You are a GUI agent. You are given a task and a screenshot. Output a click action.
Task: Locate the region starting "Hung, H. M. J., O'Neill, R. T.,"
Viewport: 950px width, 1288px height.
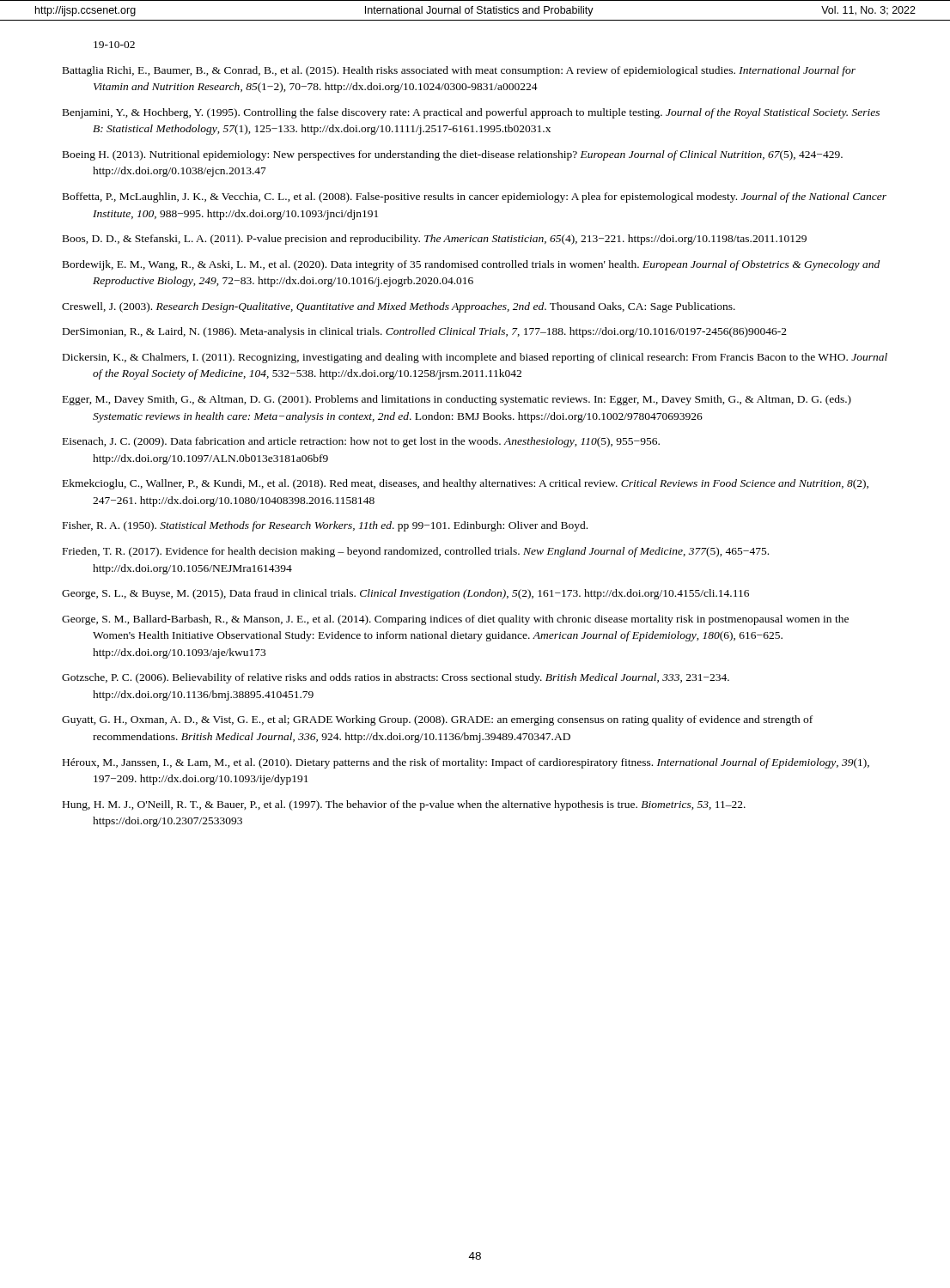pyautogui.click(x=404, y=812)
